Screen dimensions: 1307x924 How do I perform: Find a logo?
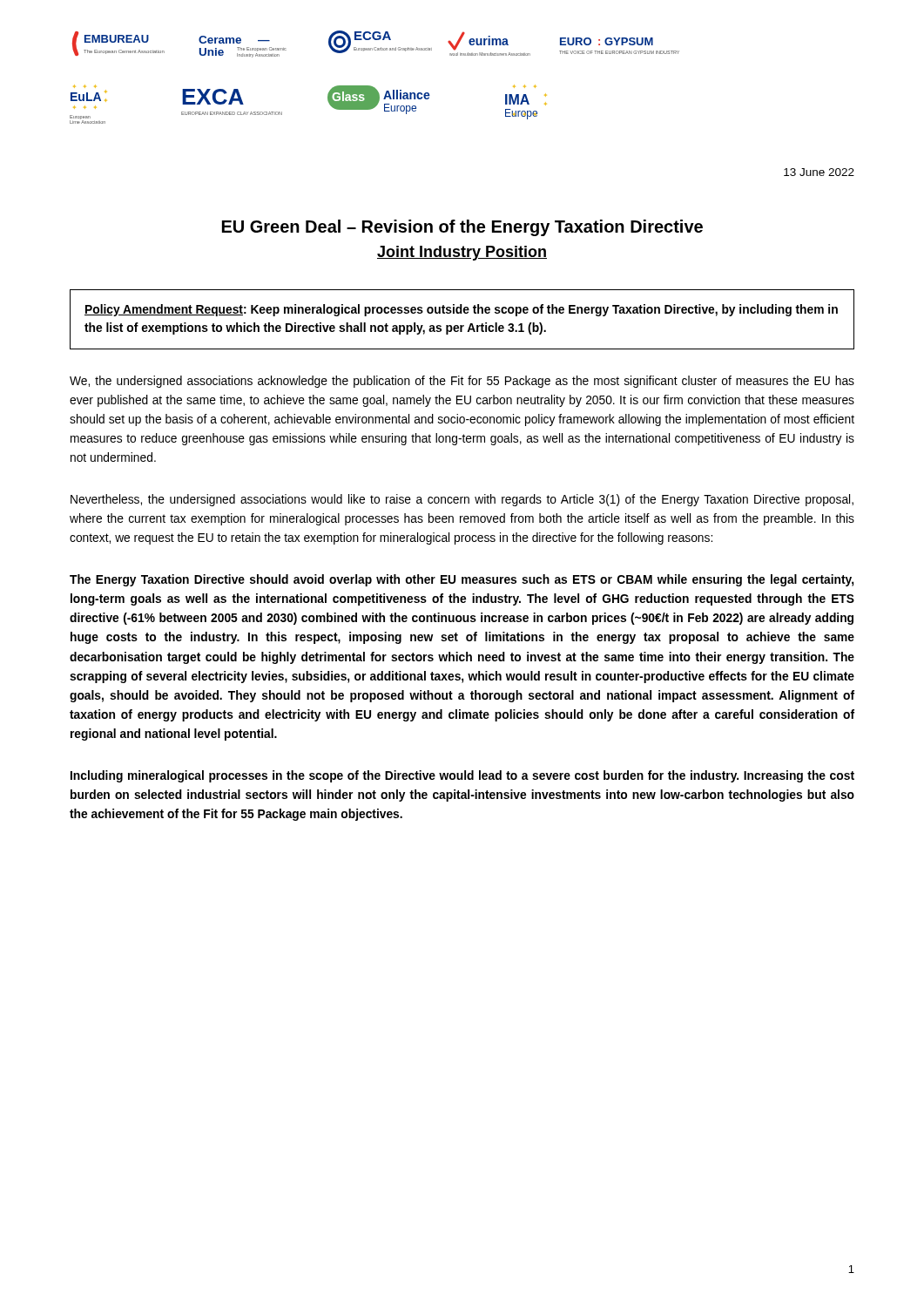(462, 62)
